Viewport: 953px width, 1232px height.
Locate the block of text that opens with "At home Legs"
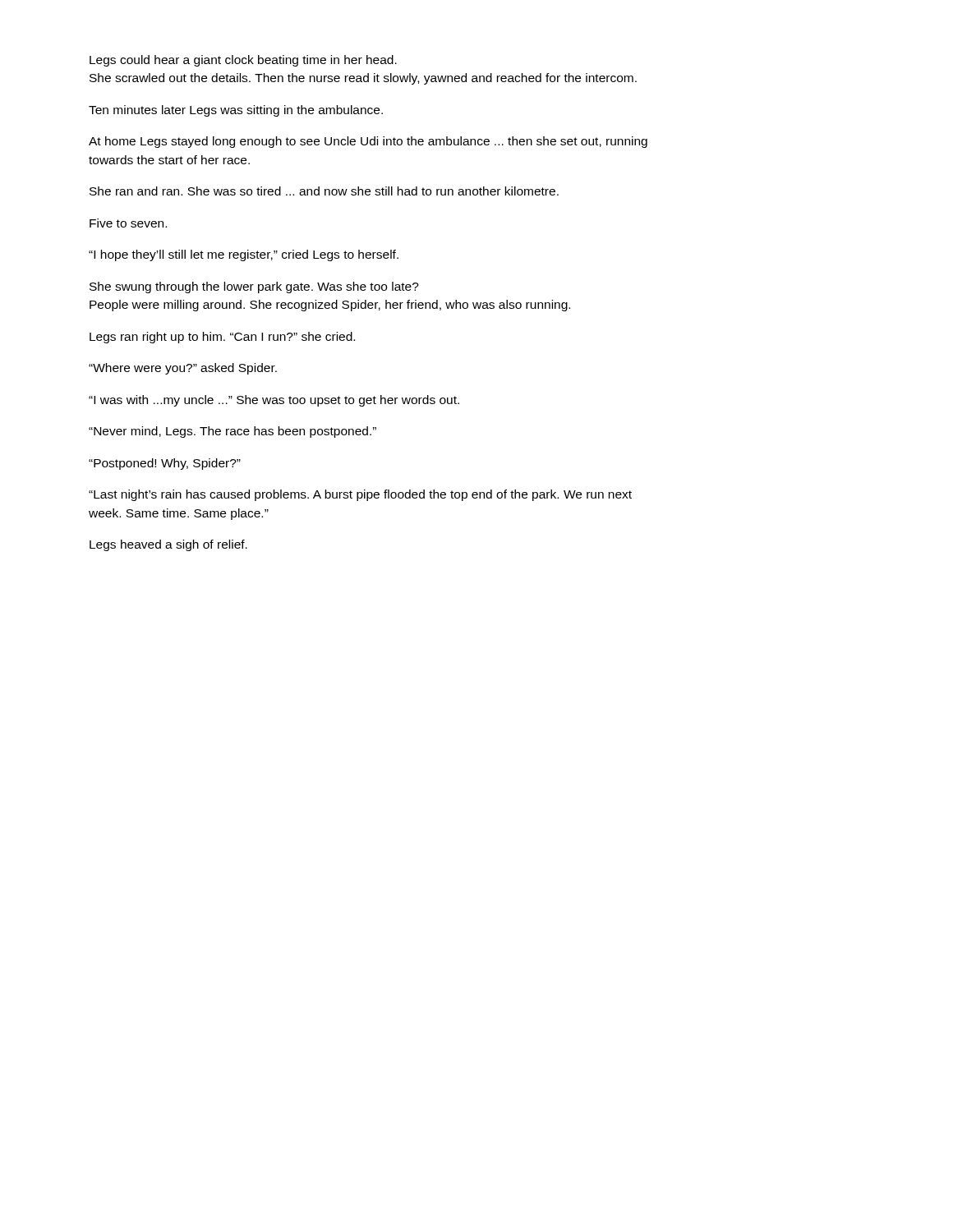click(x=368, y=150)
